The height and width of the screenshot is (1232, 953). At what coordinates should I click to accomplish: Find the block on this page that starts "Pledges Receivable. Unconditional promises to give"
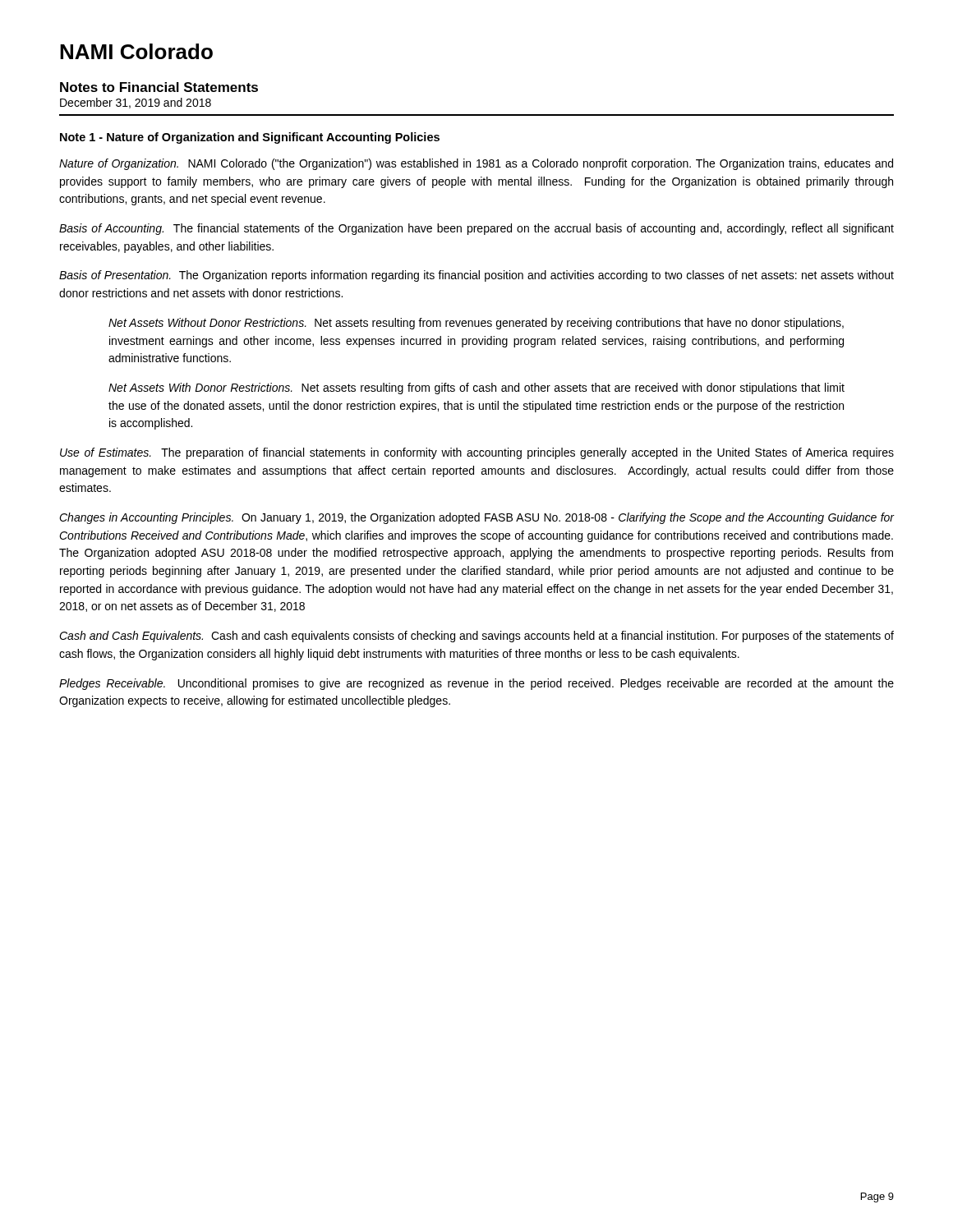(x=476, y=693)
